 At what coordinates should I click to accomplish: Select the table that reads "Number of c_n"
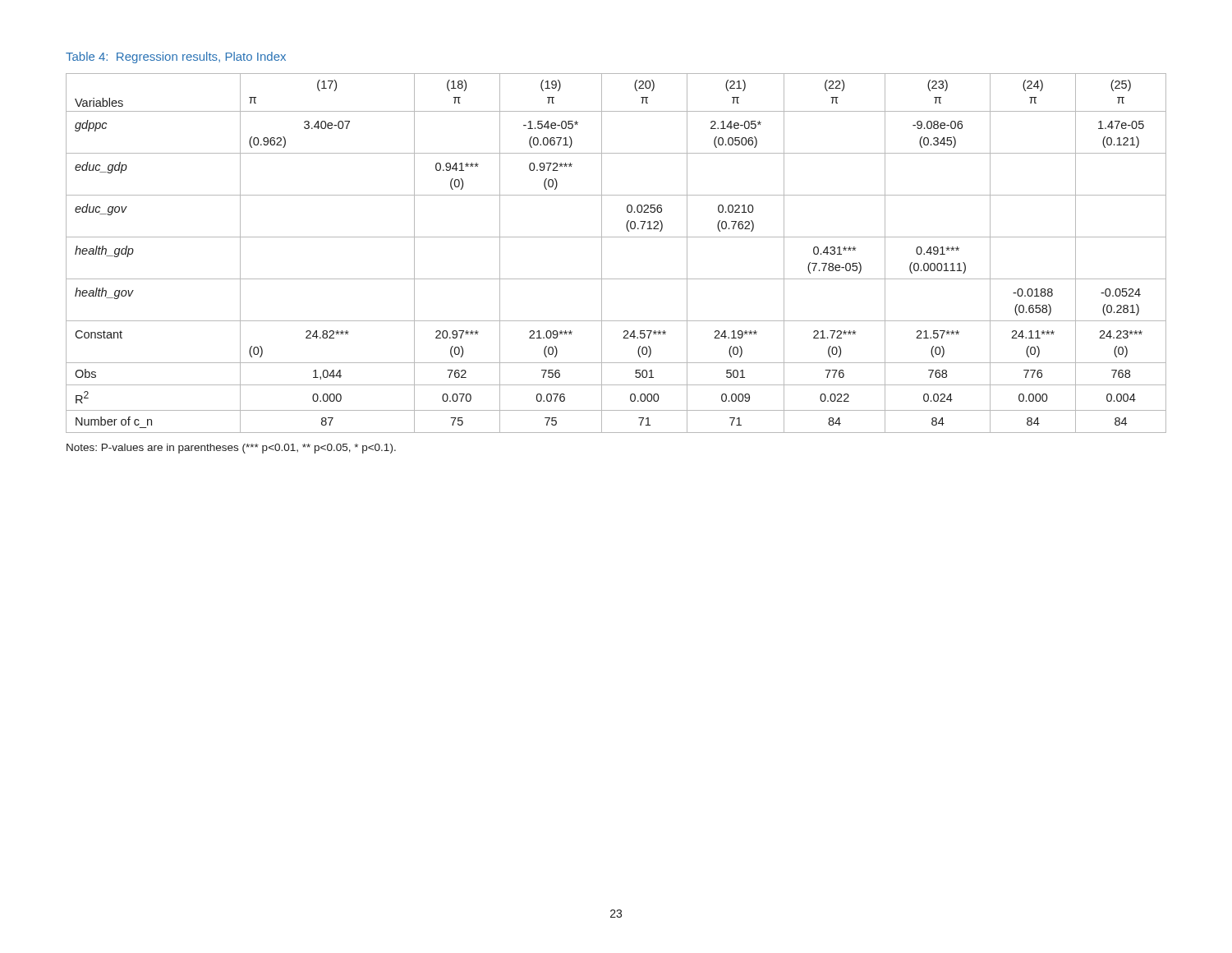[x=616, y=253]
